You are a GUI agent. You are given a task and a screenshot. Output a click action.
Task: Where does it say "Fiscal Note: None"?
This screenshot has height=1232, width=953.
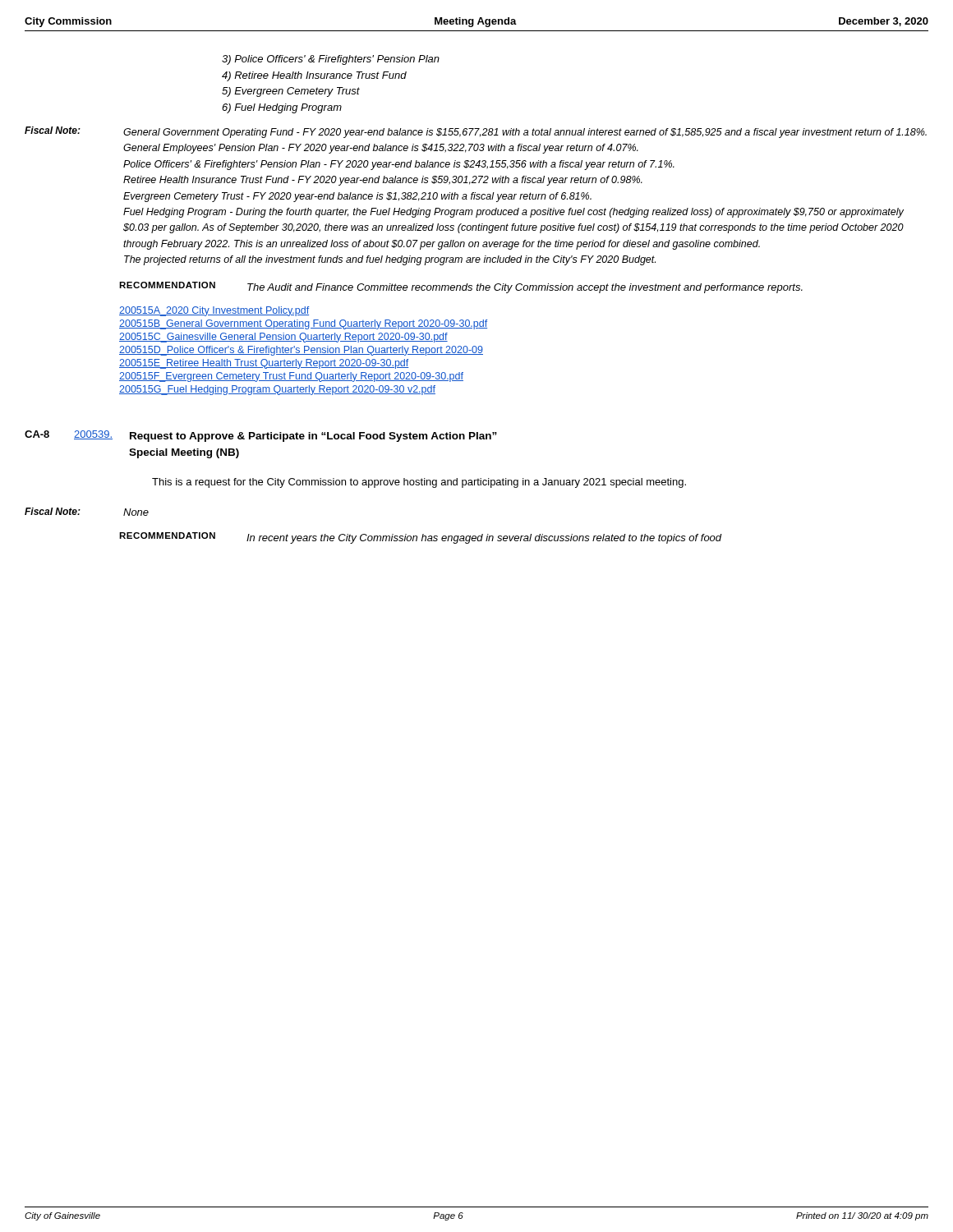coord(87,512)
